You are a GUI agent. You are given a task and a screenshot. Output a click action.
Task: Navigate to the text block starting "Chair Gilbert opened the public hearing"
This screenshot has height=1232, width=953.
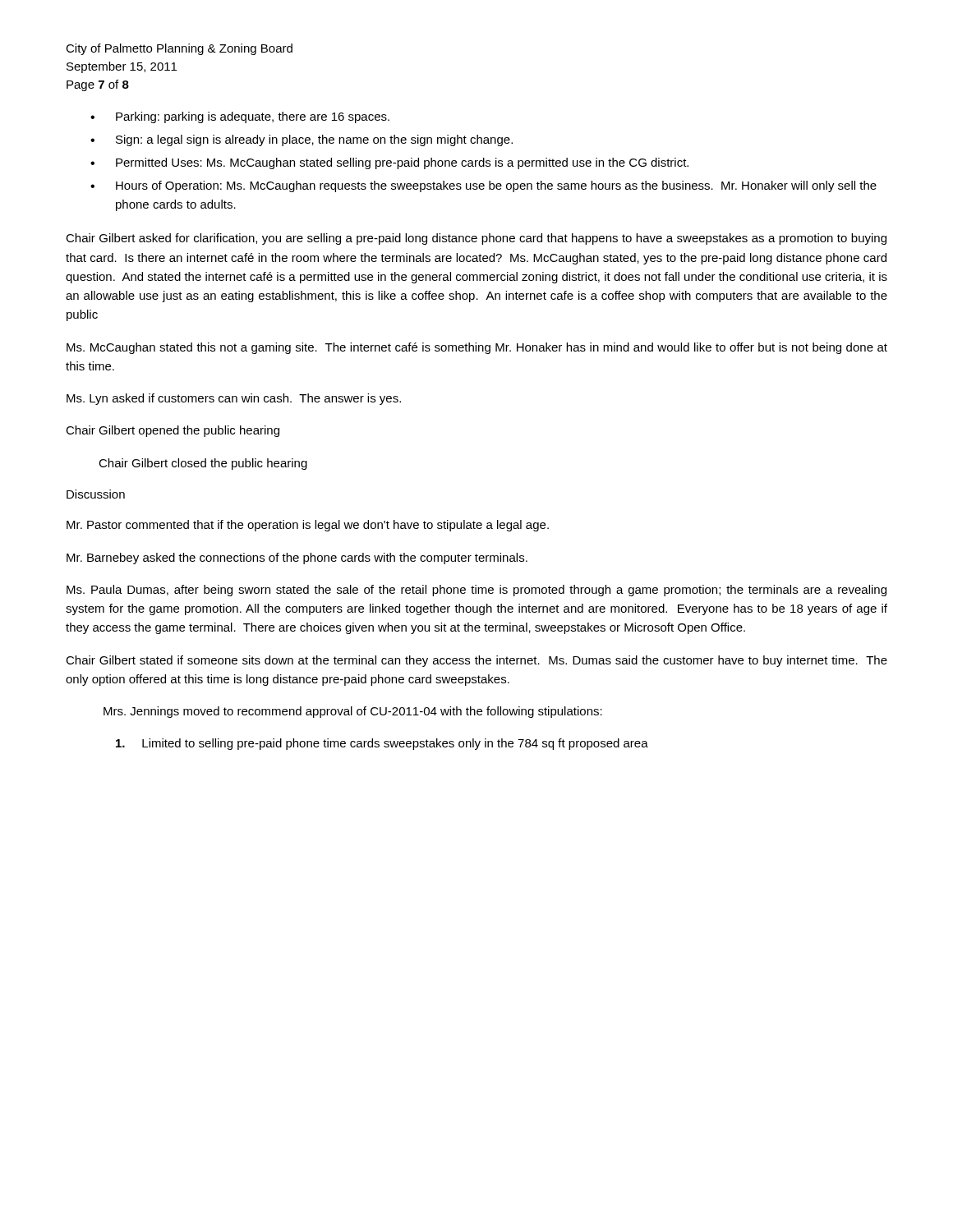(173, 430)
